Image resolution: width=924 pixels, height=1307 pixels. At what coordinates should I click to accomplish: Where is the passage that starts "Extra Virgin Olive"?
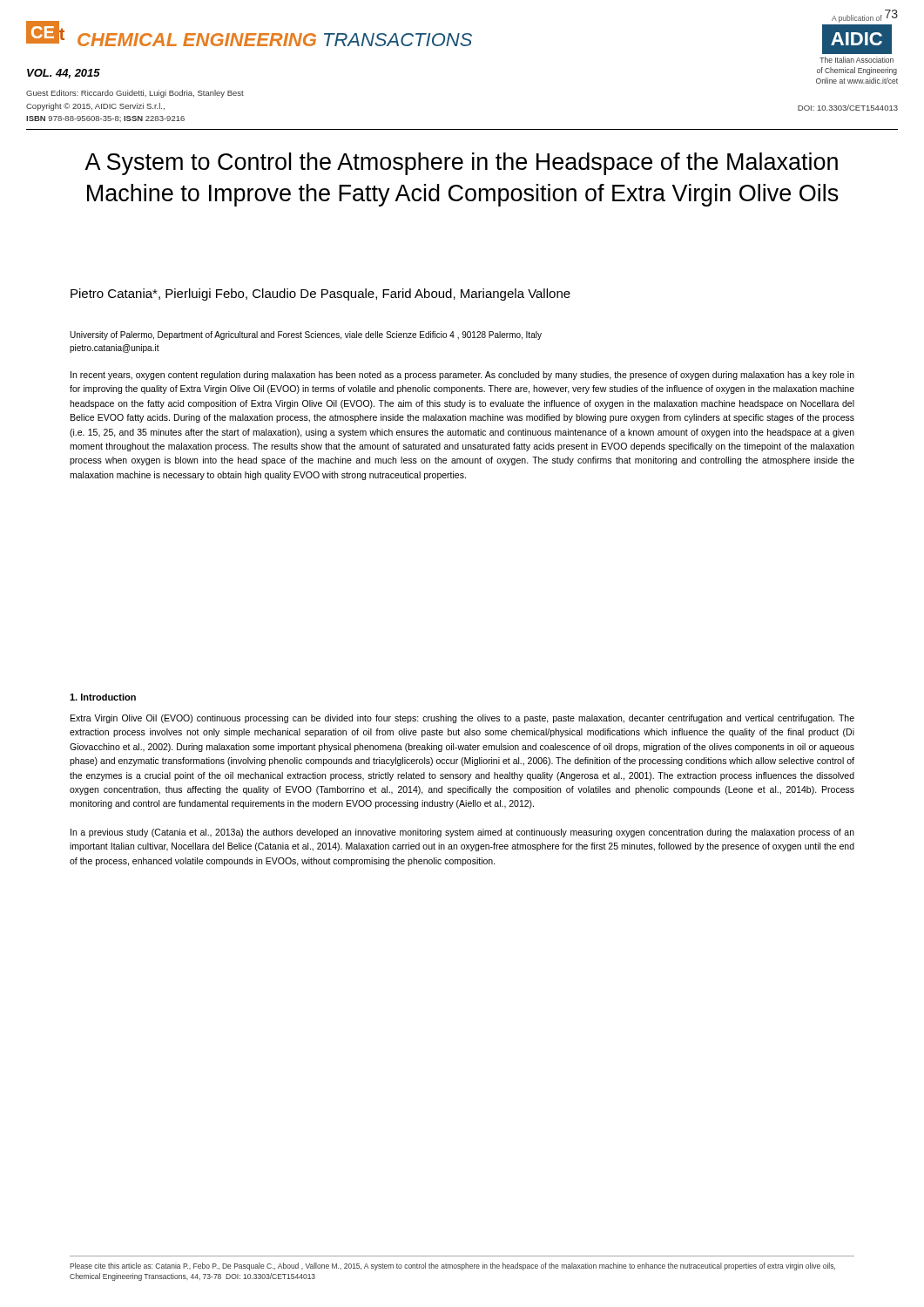point(462,789)
